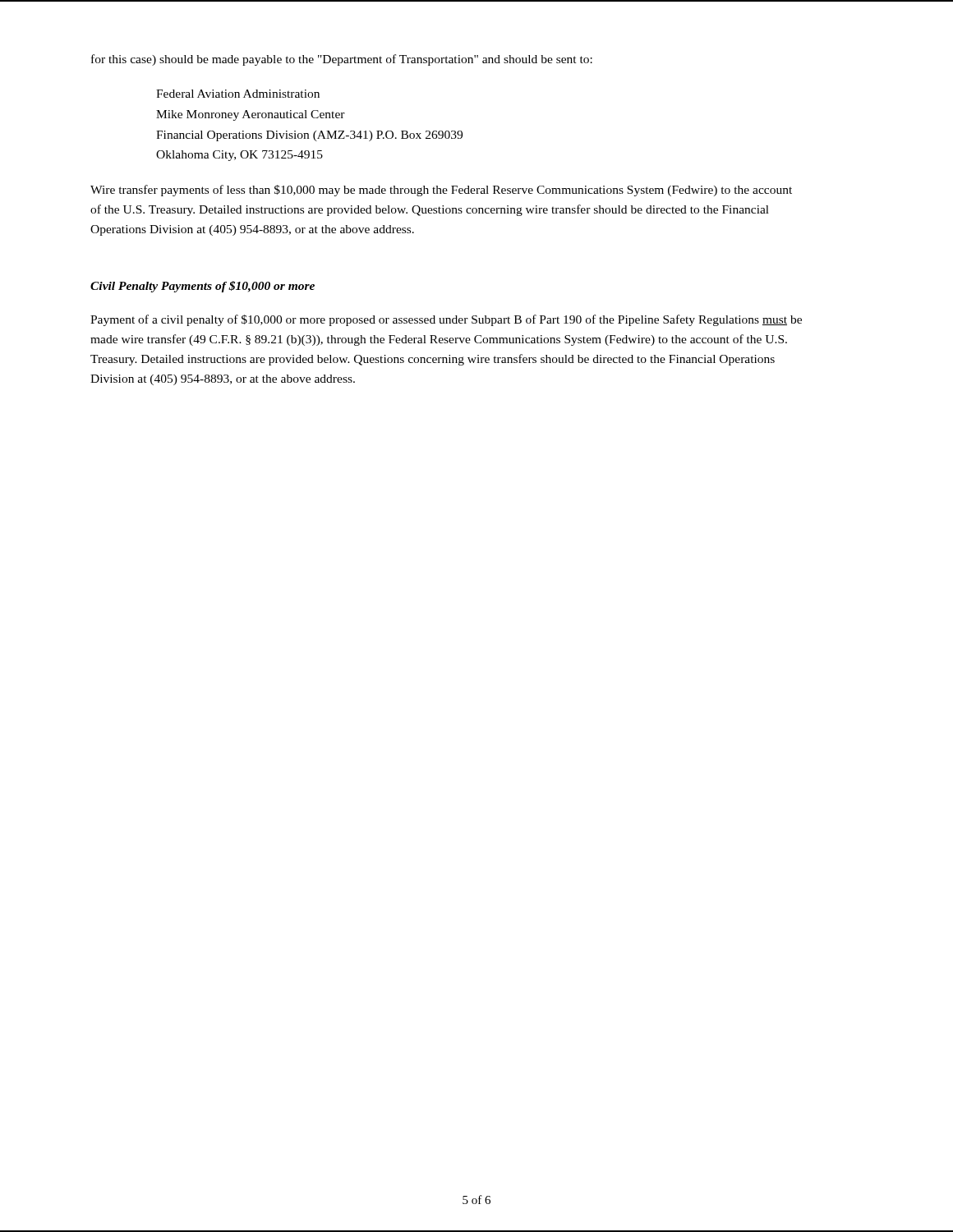This screenshot has height=1232, width=953.
Task: Click on the text block that says "Federal Aviation Administration"
Action: pos(310,124)
